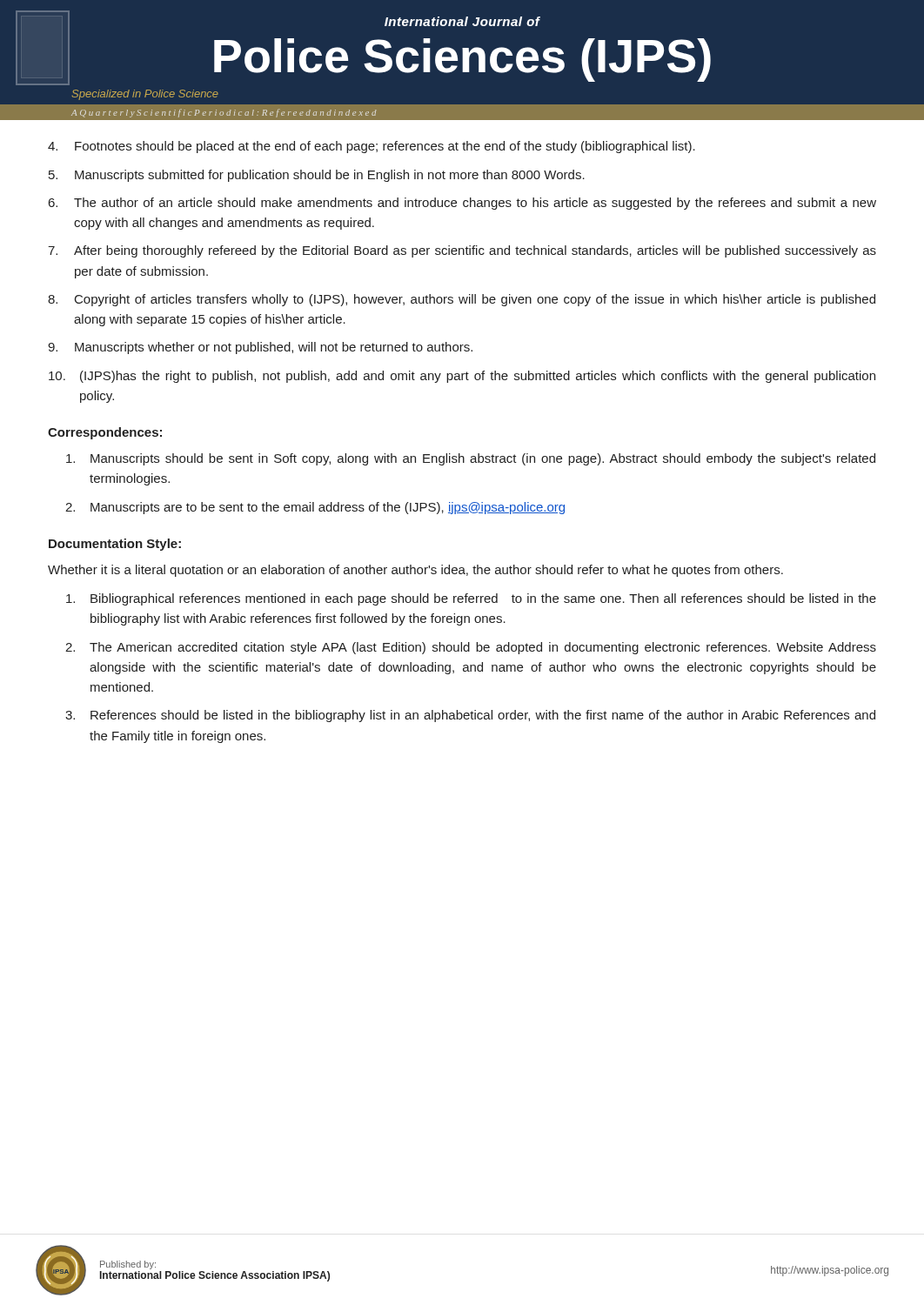The width and height of the screenshot is (924, 1305).
Task: Find "Documentation Style:" on this page
Action: 115,543
